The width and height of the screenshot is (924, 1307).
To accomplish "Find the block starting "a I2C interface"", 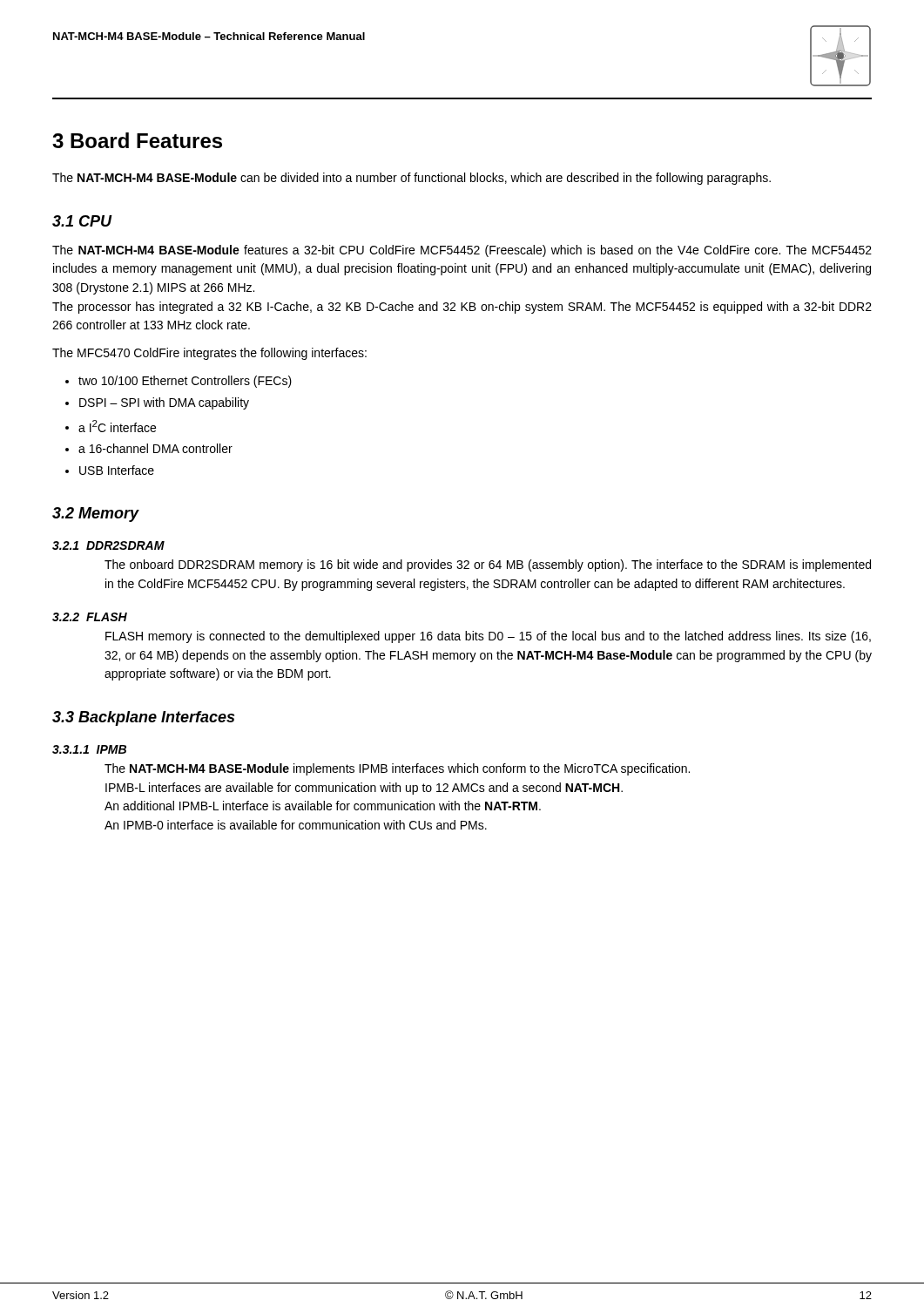I will [x=117, y=426].
